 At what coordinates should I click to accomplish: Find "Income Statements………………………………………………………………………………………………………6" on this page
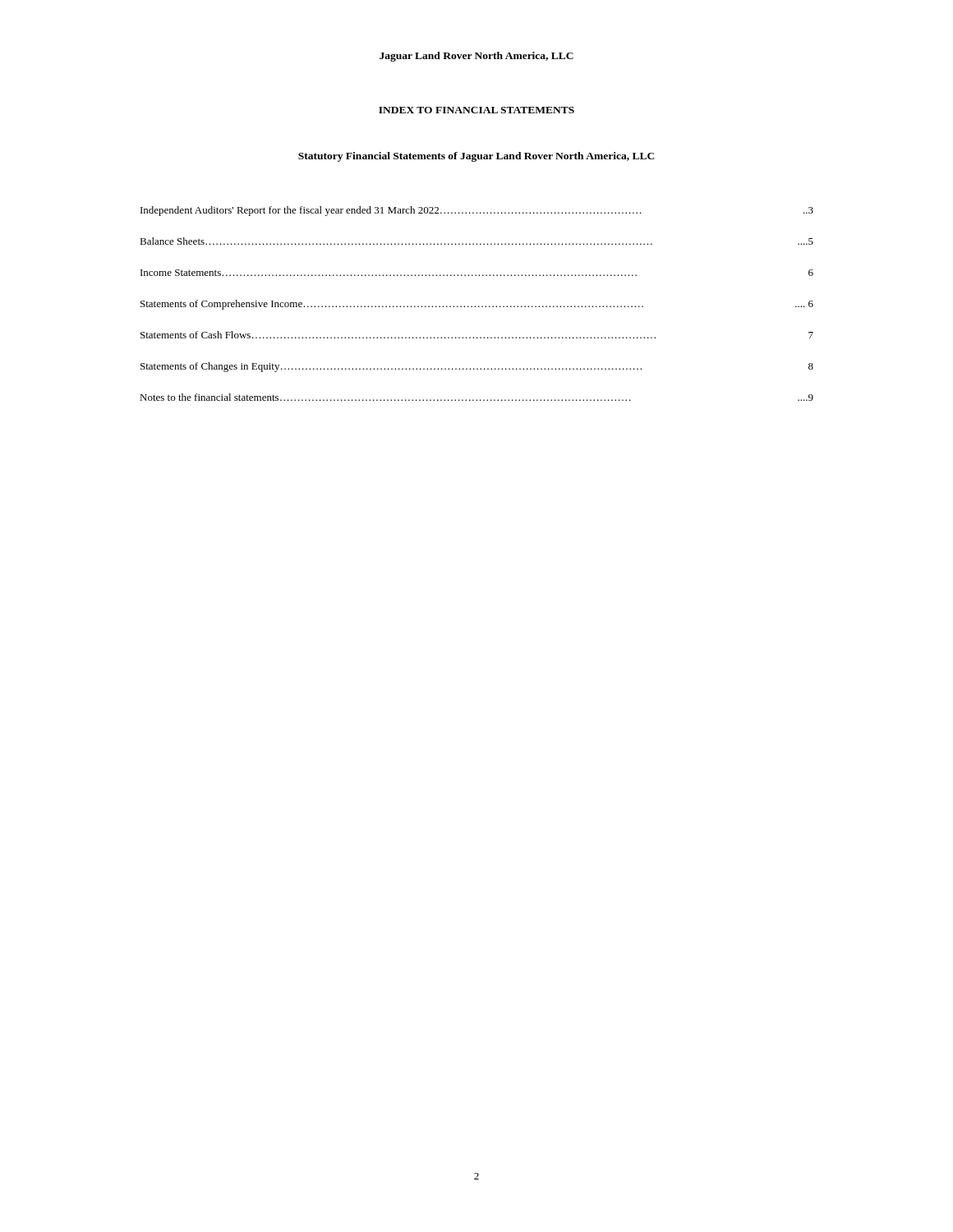pos(476,273)
